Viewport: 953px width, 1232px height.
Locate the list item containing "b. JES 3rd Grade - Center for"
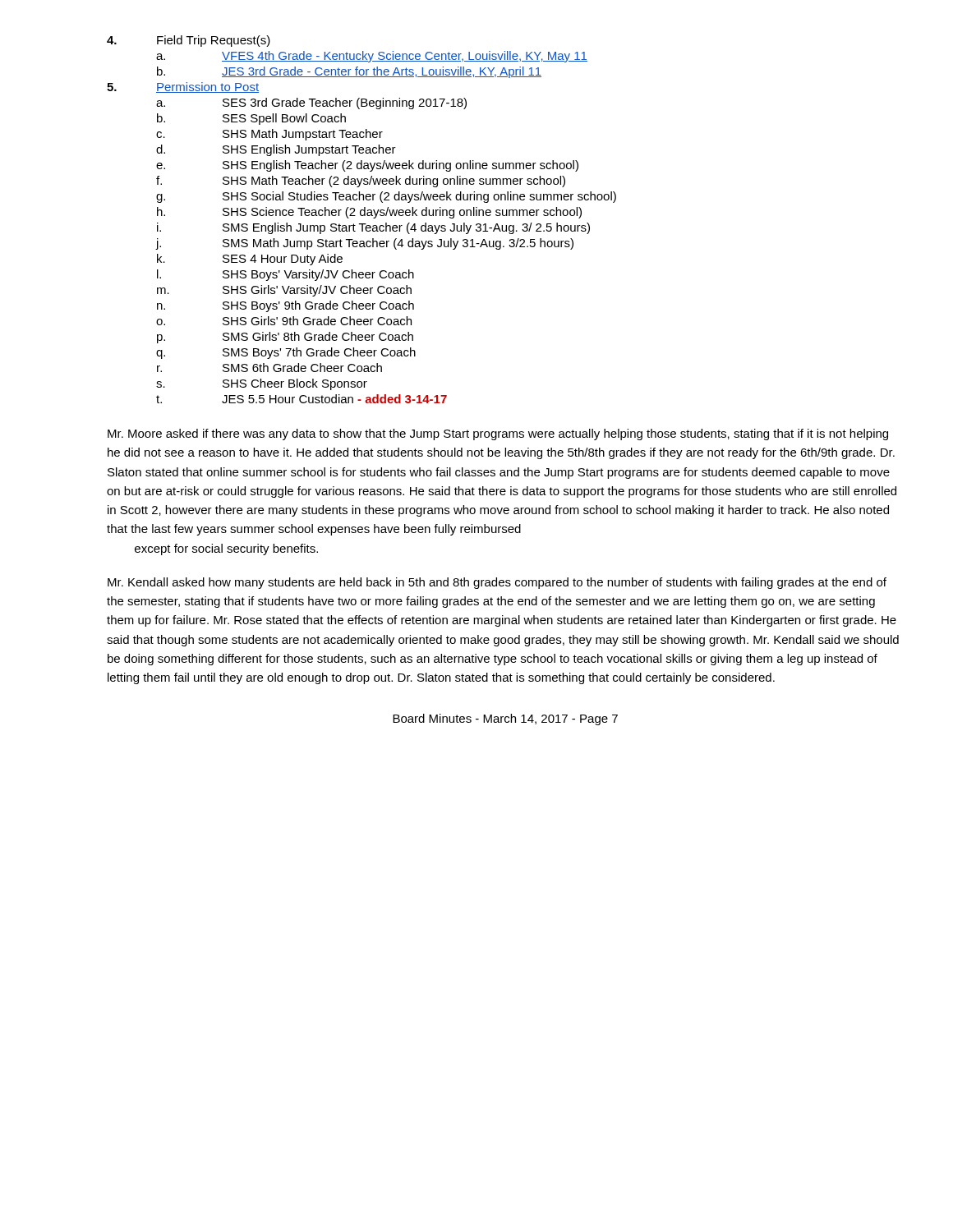click(530, 71)
